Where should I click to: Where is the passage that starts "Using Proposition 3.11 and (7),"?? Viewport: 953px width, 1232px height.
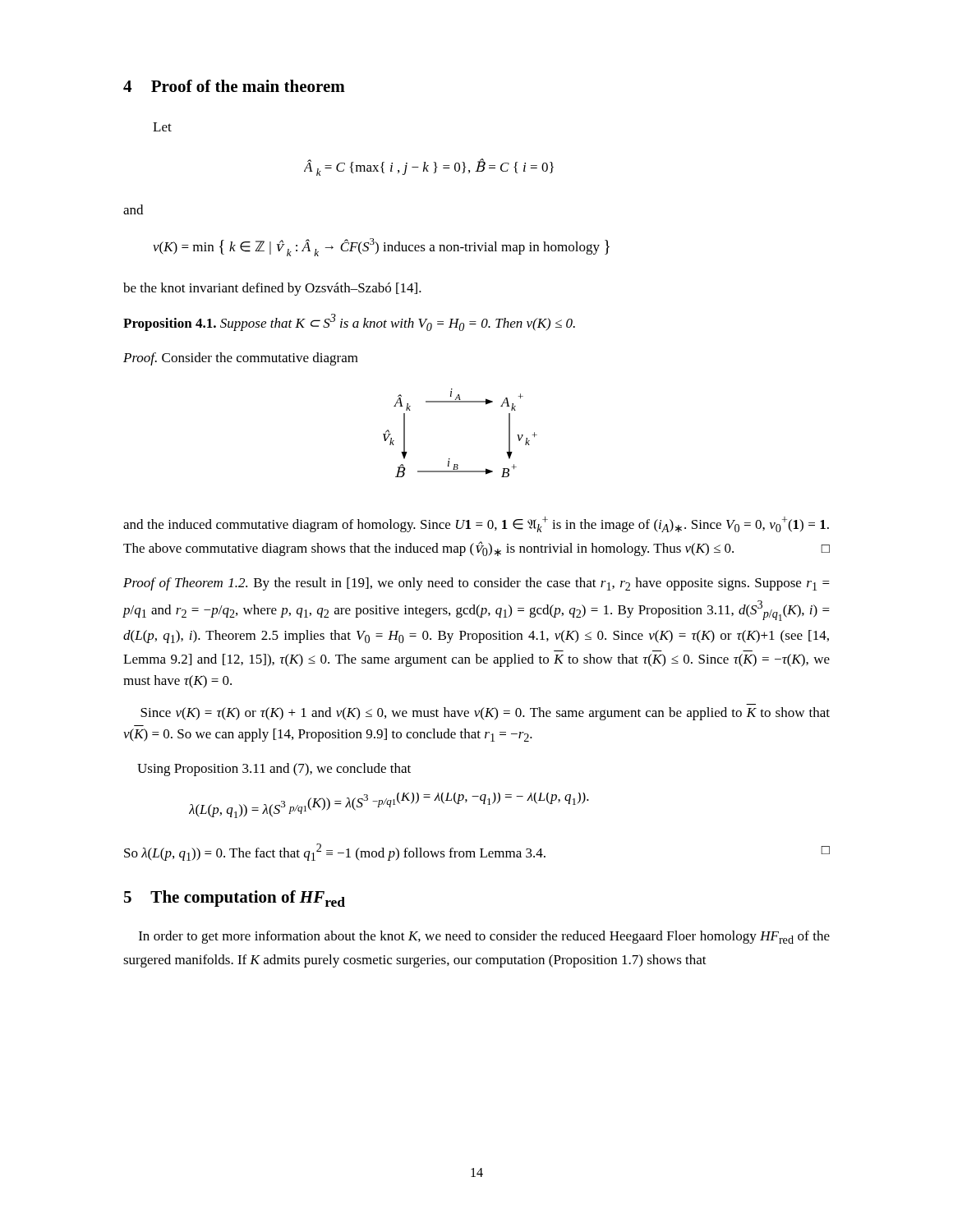tap(267, 769)
